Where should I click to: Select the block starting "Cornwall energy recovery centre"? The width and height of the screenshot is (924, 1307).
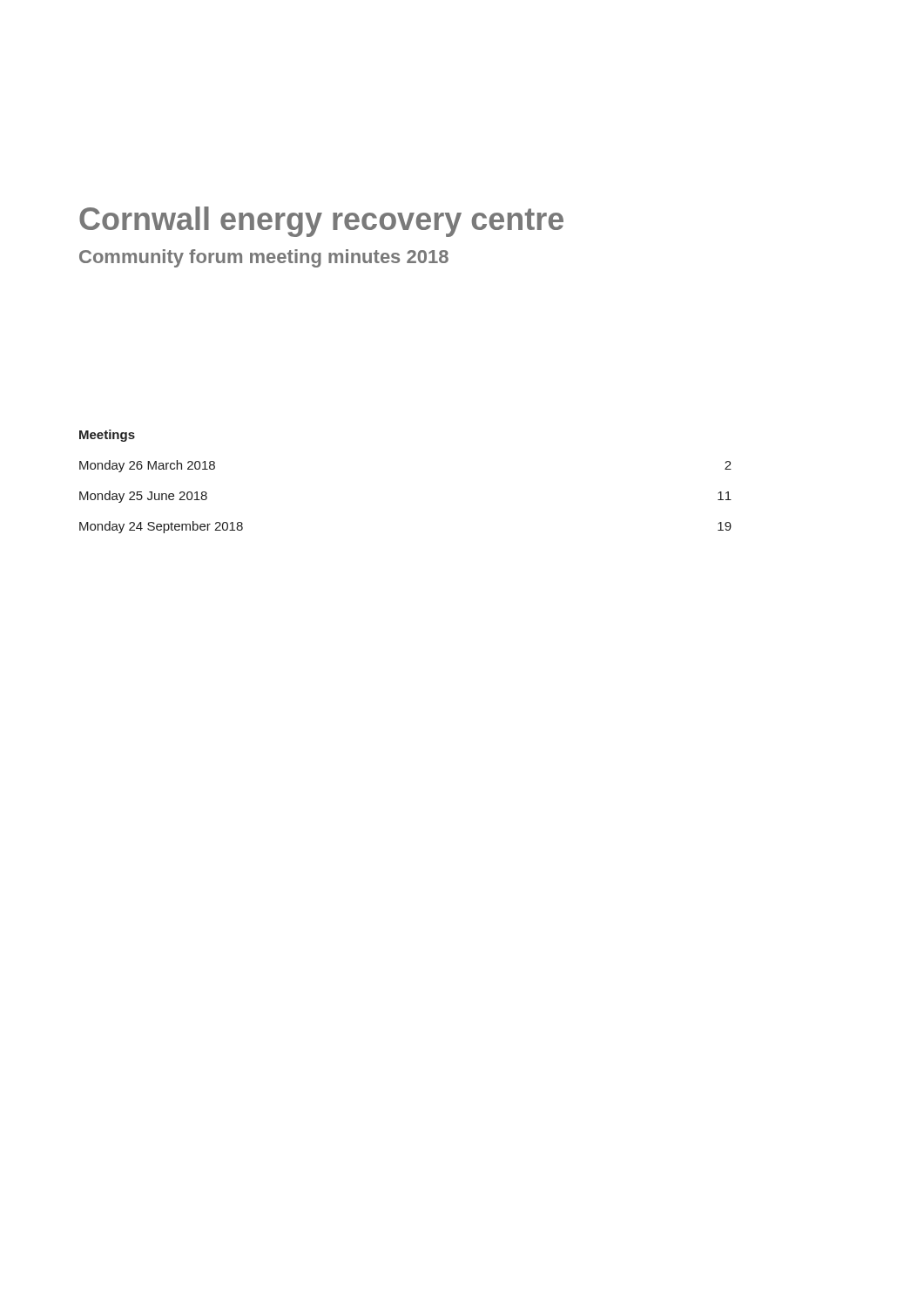405,219
